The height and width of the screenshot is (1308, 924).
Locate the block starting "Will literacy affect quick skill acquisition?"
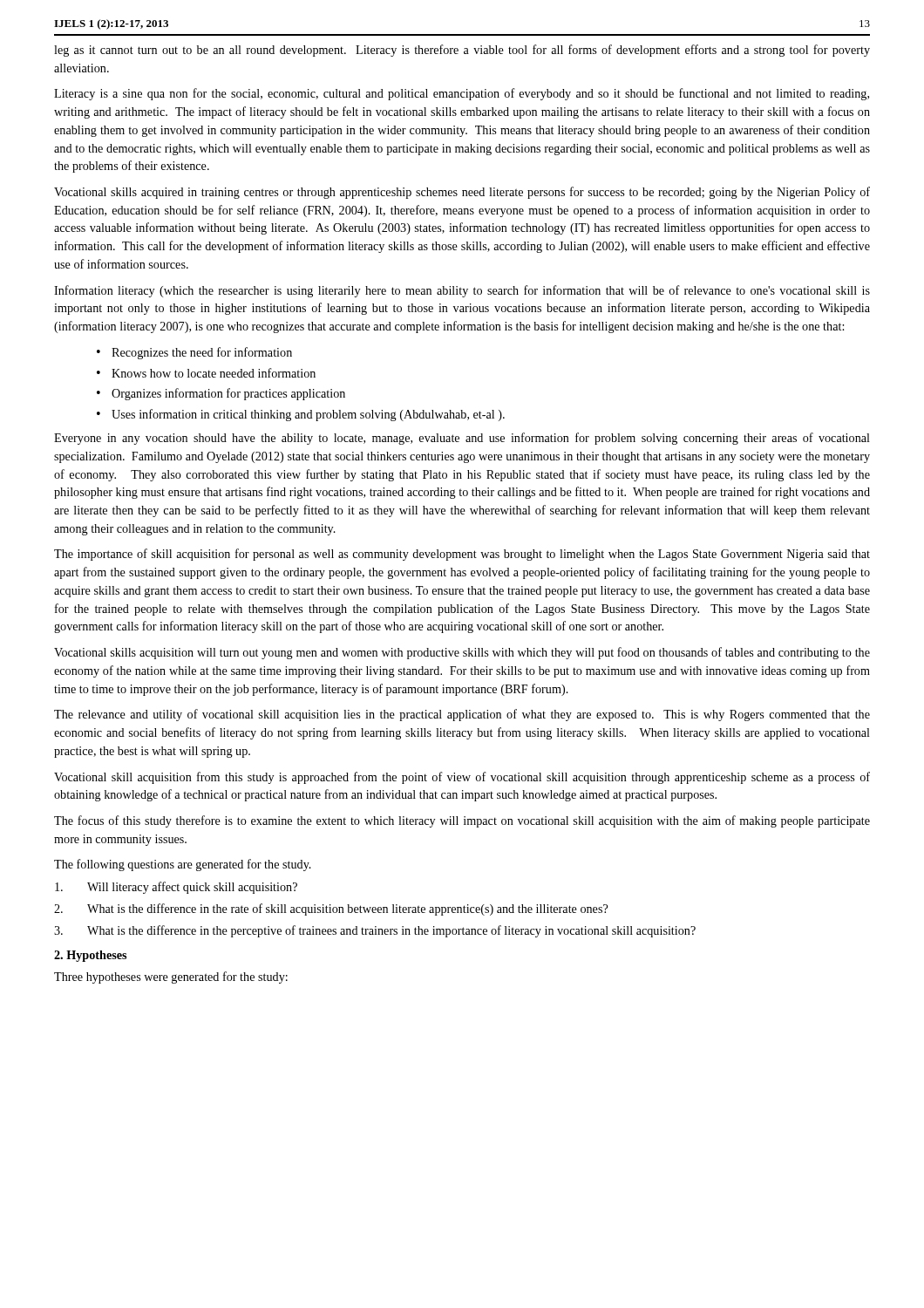pyautogui.click(x=176, y=888)
